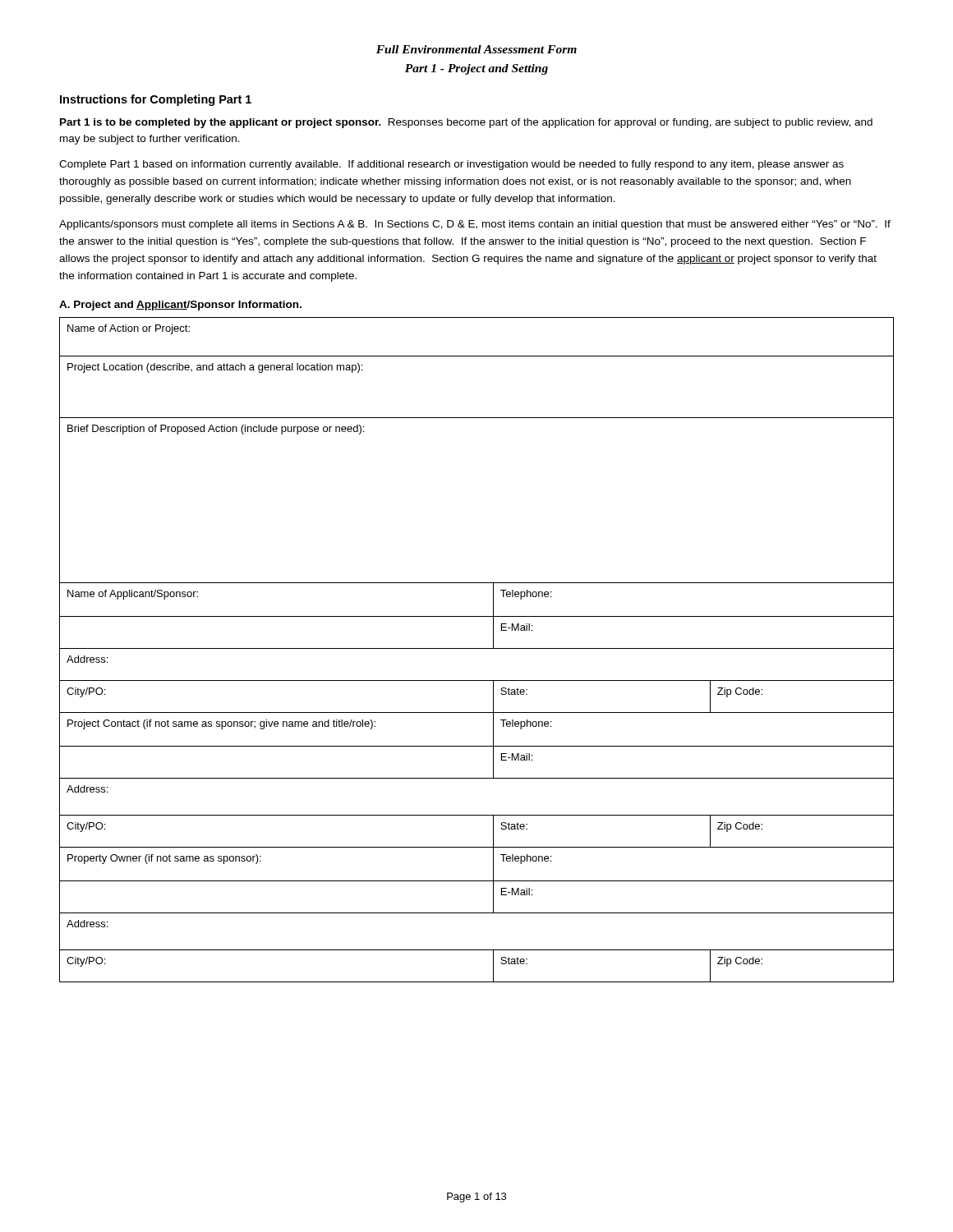Locate the block starting "Applicants/sponsors must complete all items in Sections"
Image resolution: width=953 pixels, height=1232 pixels.
pos(475,250)
